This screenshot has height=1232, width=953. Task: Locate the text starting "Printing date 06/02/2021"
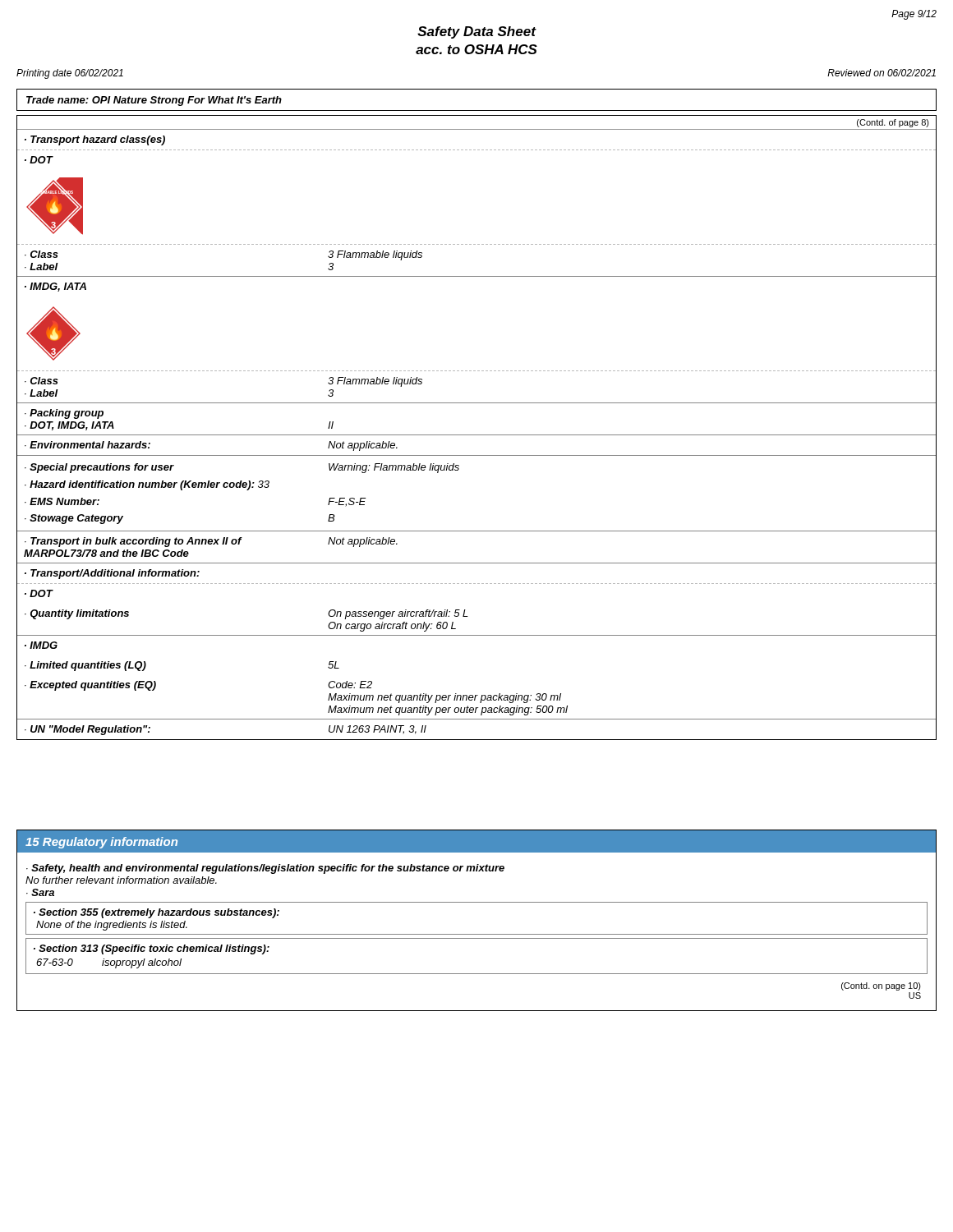[70, 73]
